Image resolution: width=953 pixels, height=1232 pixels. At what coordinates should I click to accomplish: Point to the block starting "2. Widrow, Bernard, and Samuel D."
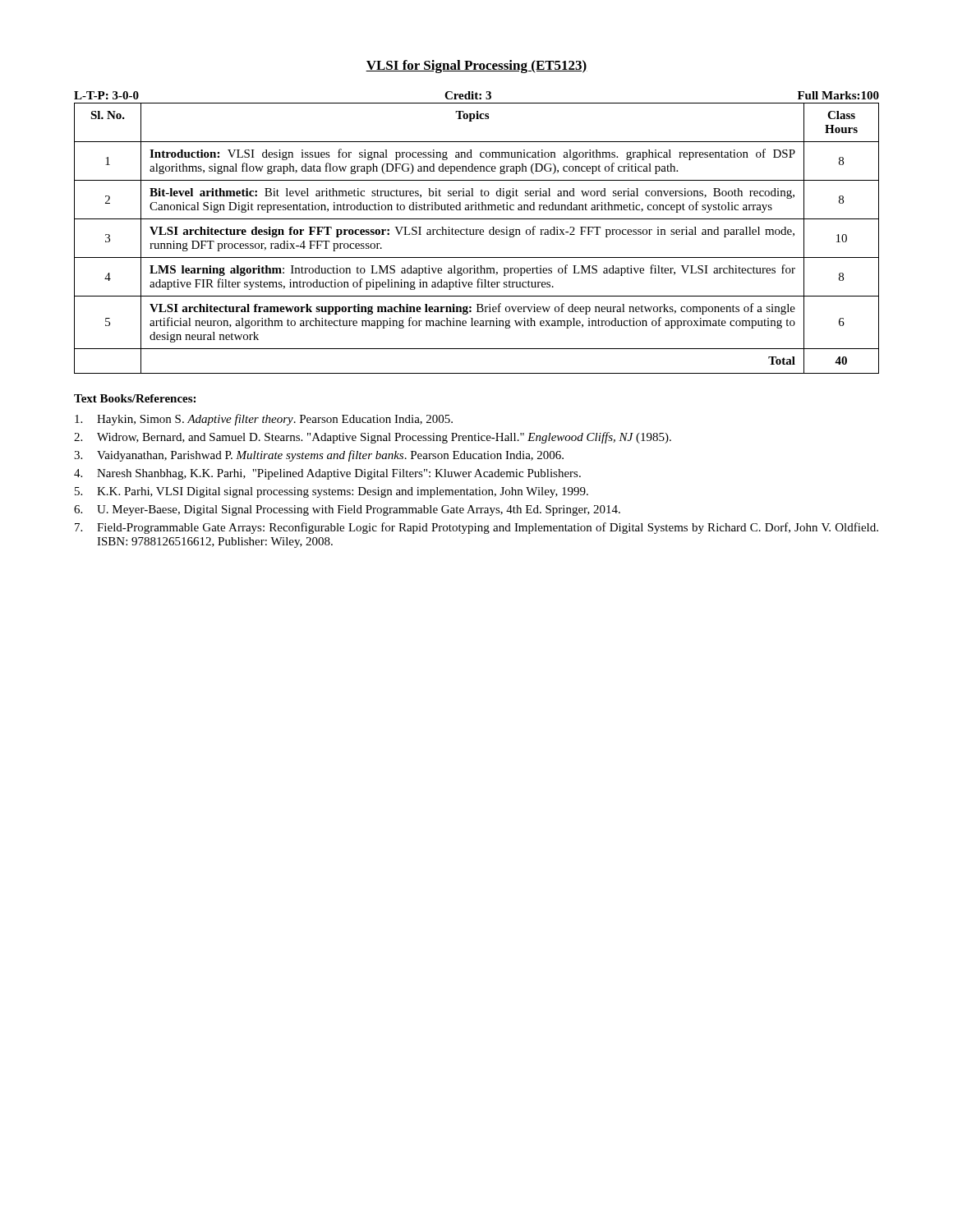[476, 437]
